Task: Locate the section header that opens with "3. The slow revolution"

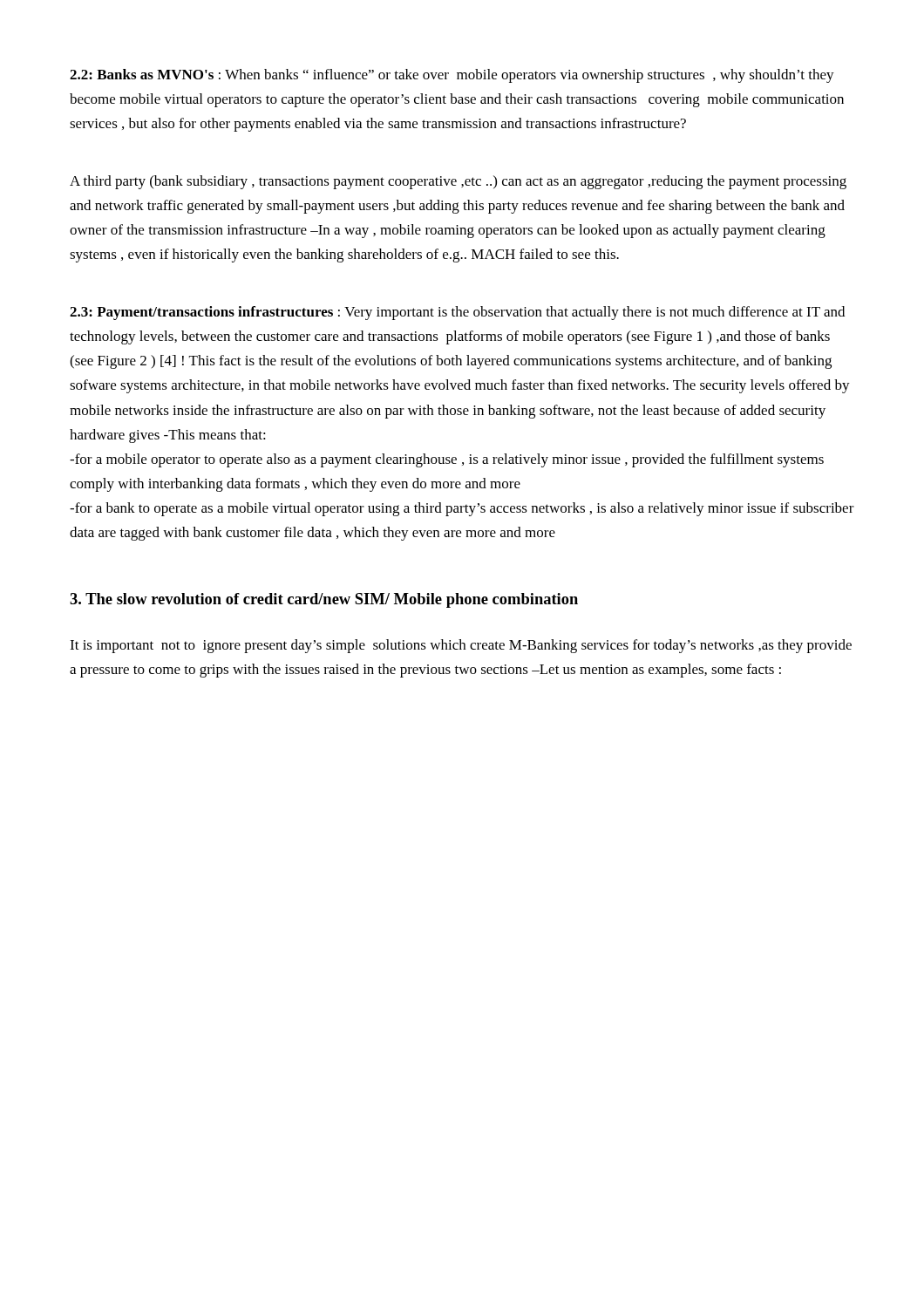Action: tap(462, 599)
